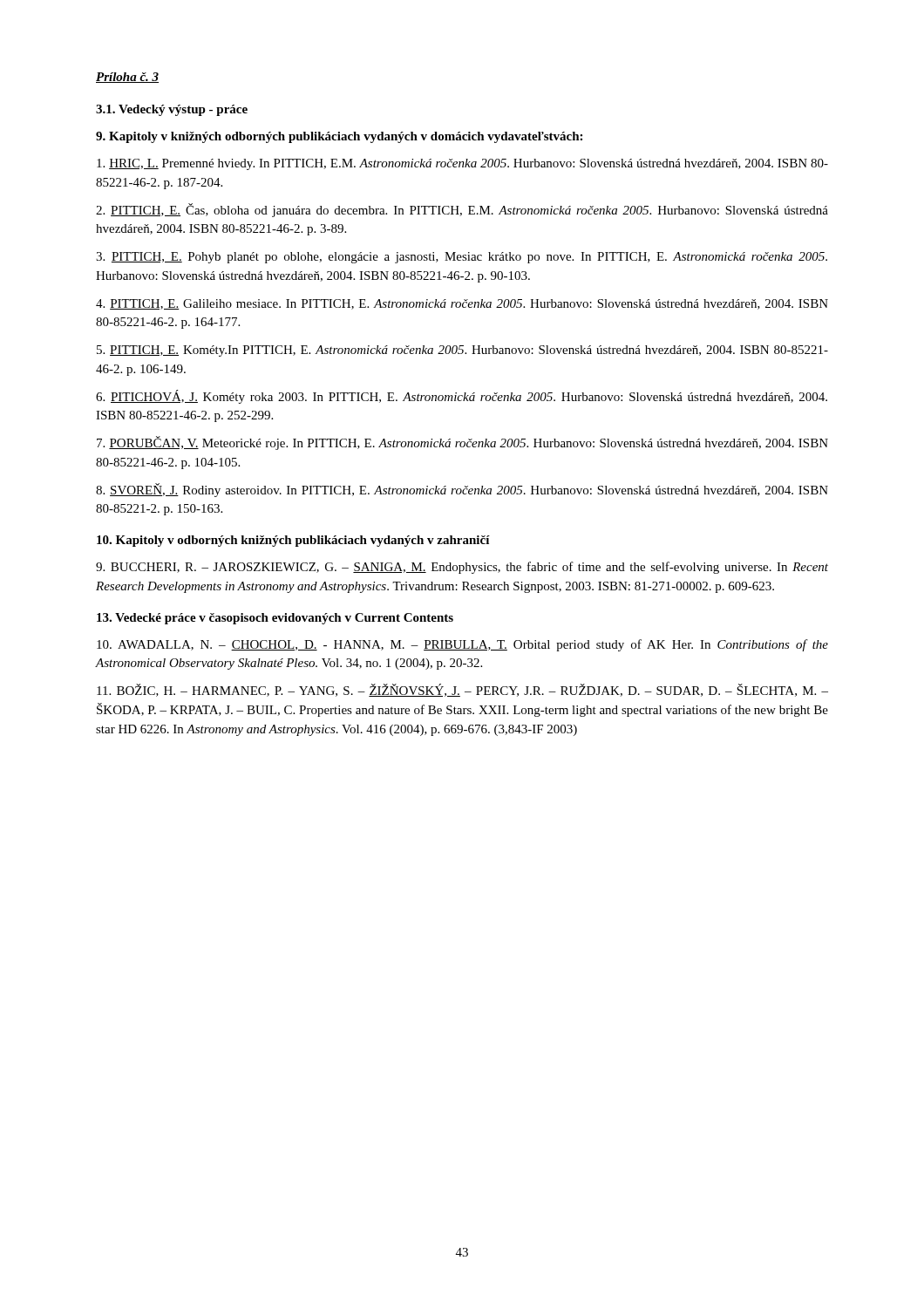The width and height of the screenshot is (924, 1308).
Task: Click on the section header with the text "9. Kapitoly v knižných odborných publikáciach vydaných"
Action: tap(340, 136)
